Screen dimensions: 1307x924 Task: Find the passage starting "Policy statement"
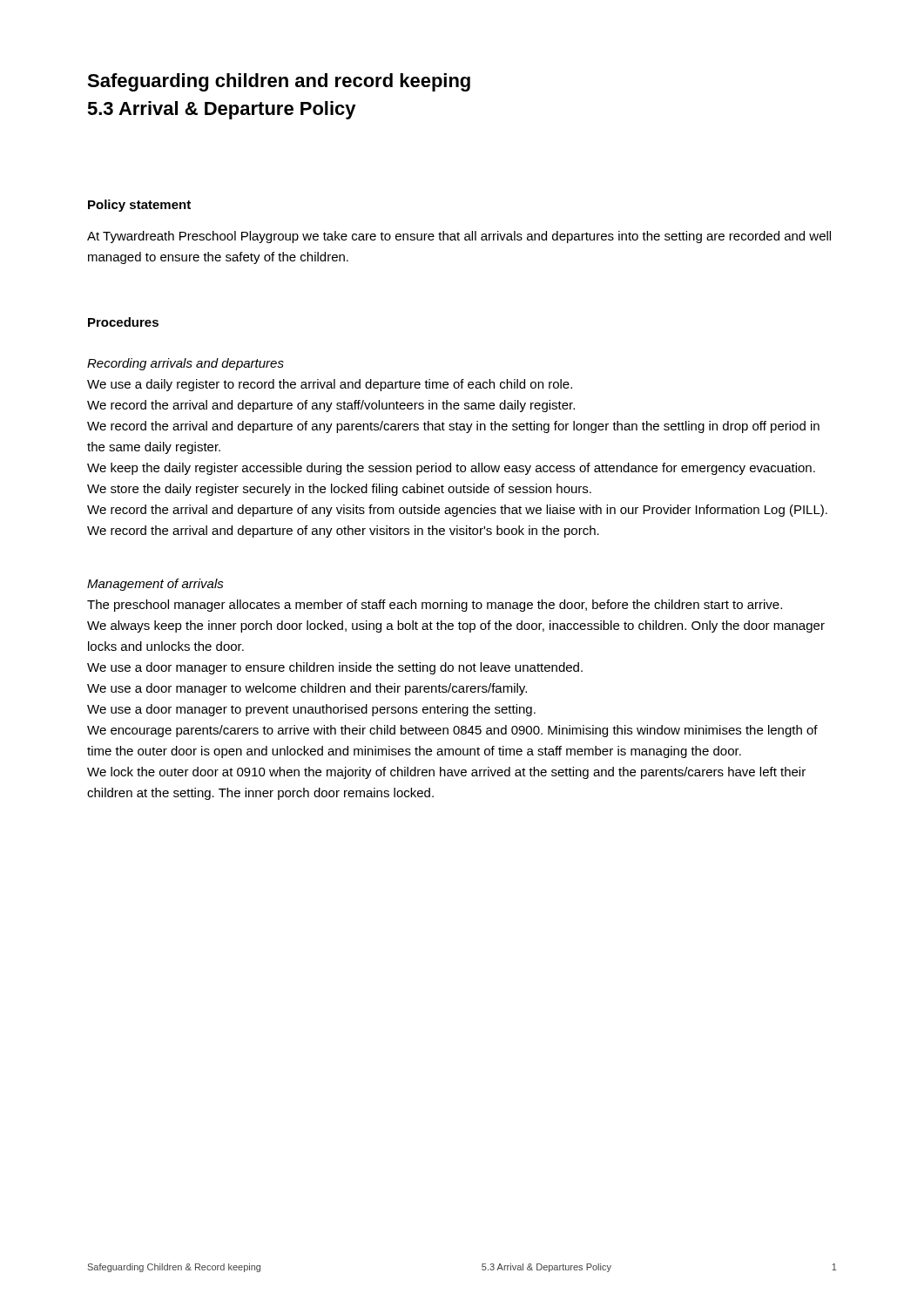pyautogui.click(x=139, y=204)
